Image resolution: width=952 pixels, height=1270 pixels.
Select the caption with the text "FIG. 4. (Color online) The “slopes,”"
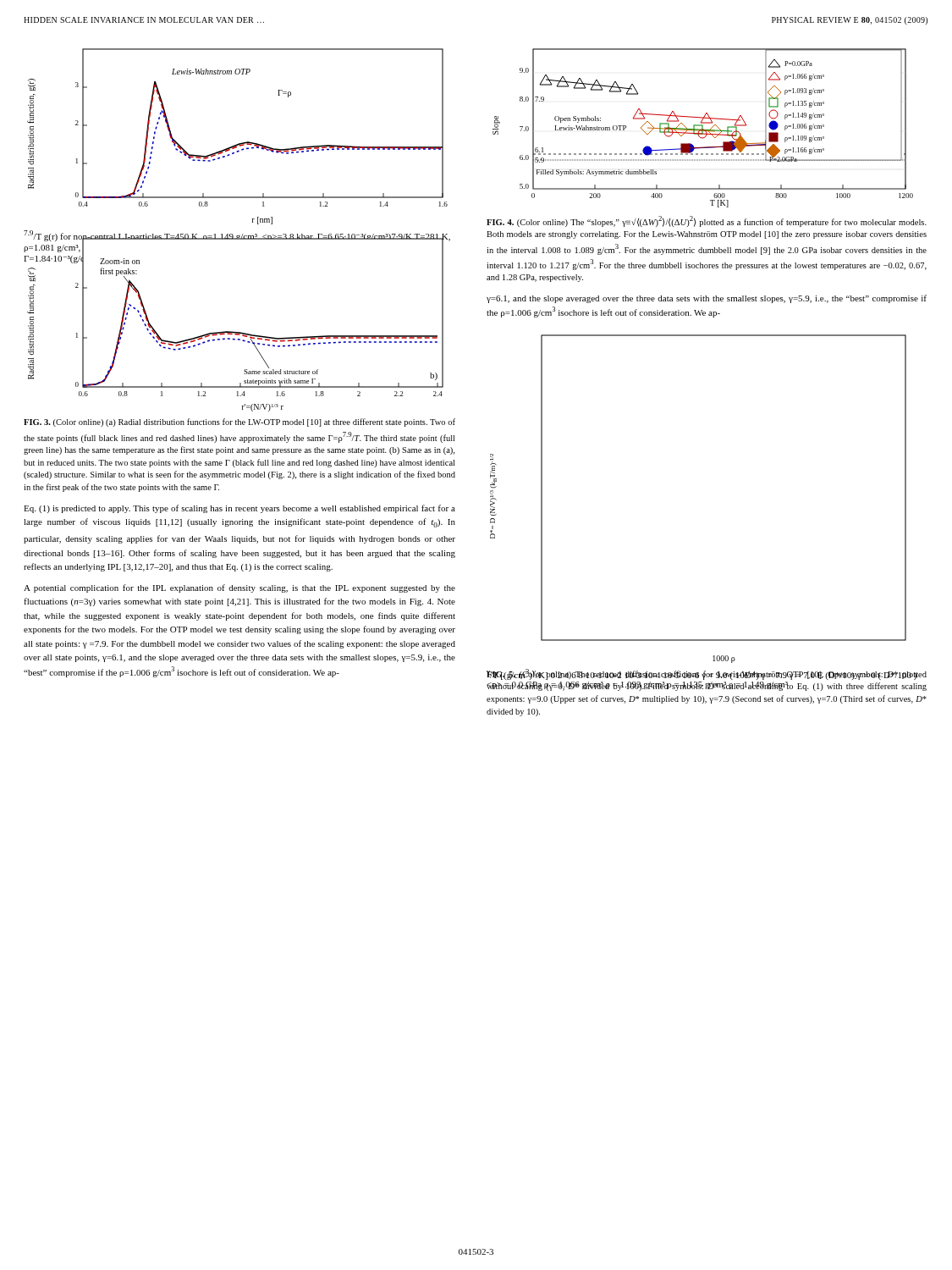click(707, 248)
